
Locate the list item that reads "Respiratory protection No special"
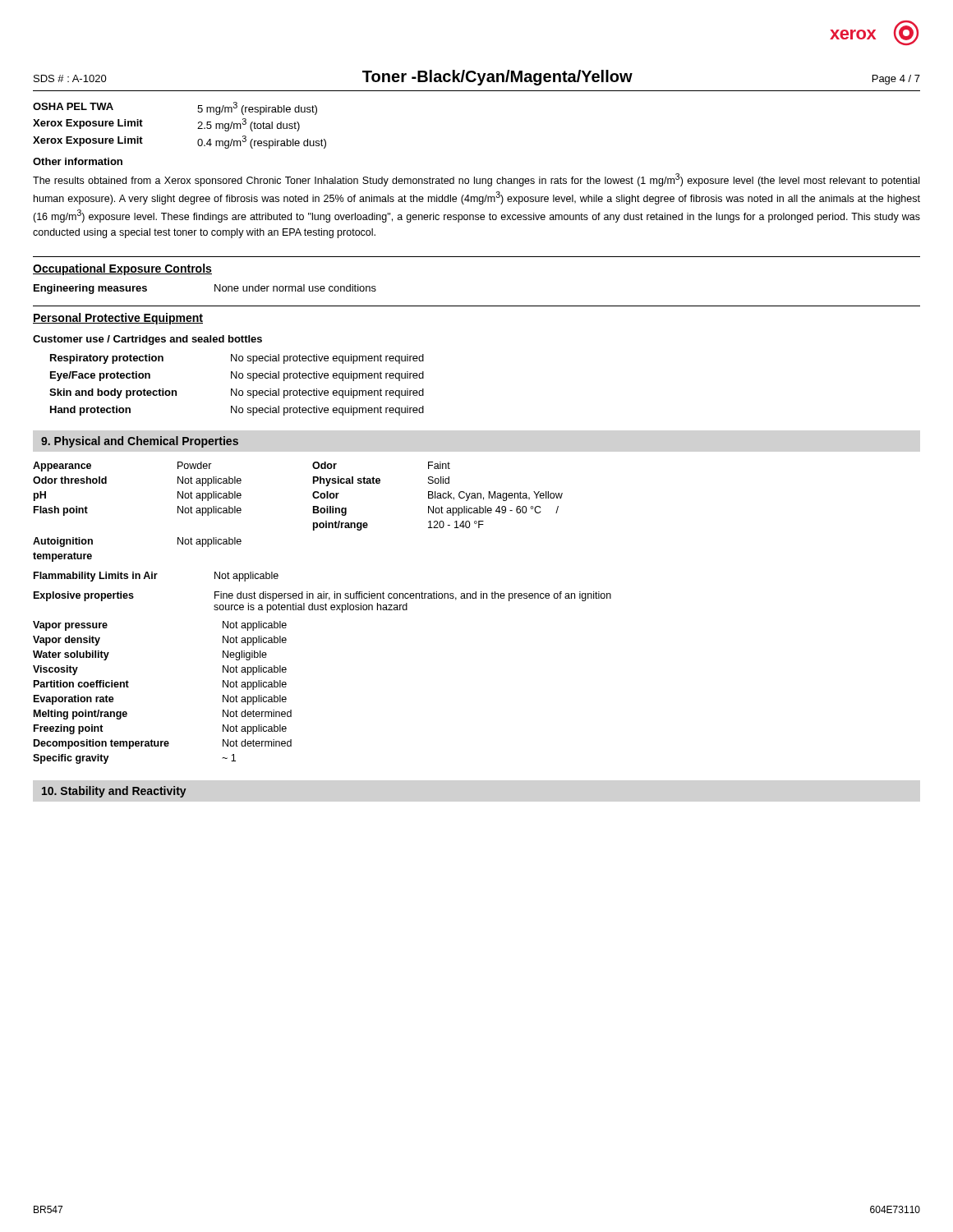[x=237, y=359]
